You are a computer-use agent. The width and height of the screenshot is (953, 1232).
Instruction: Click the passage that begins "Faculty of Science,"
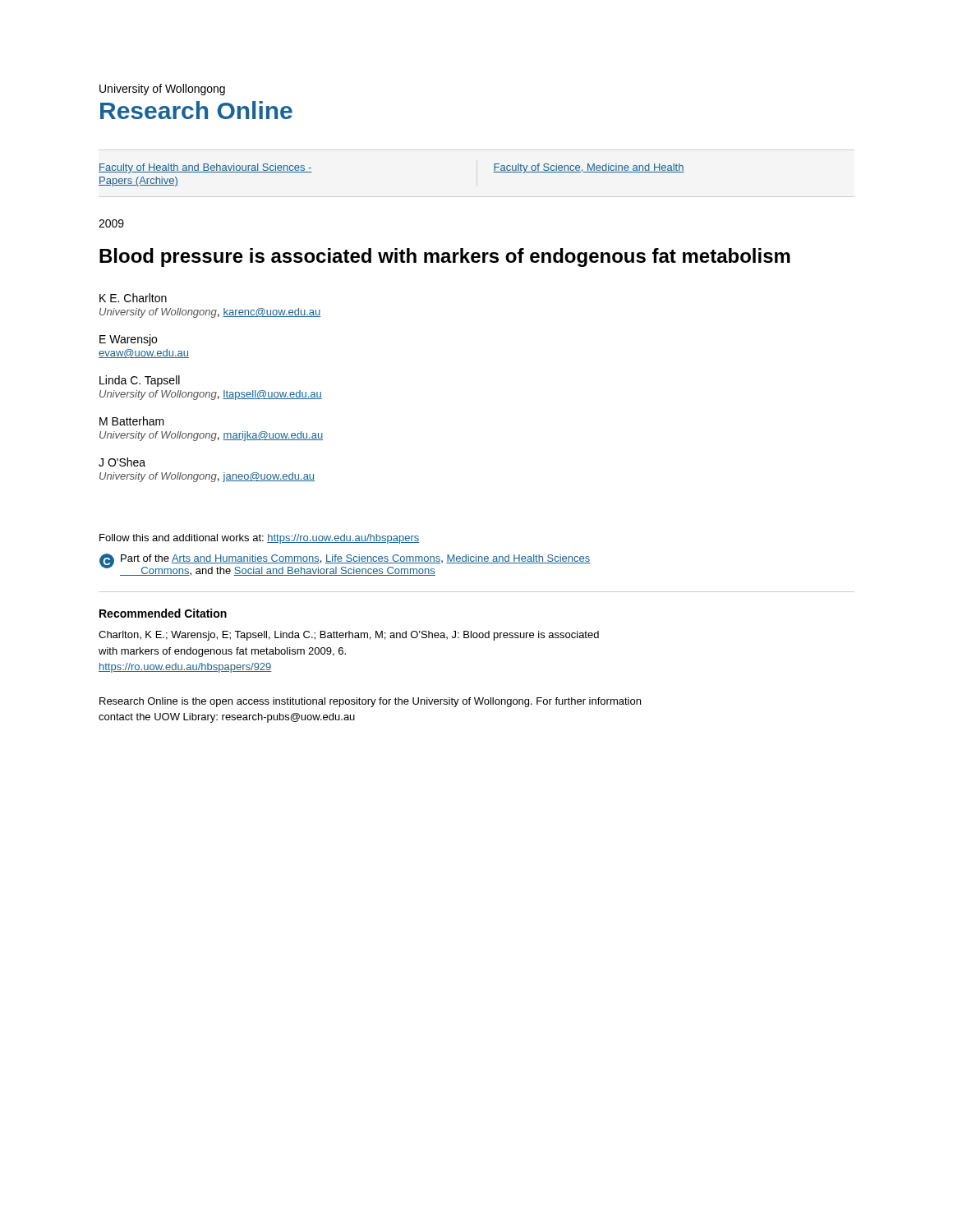(x=589, y=167)
